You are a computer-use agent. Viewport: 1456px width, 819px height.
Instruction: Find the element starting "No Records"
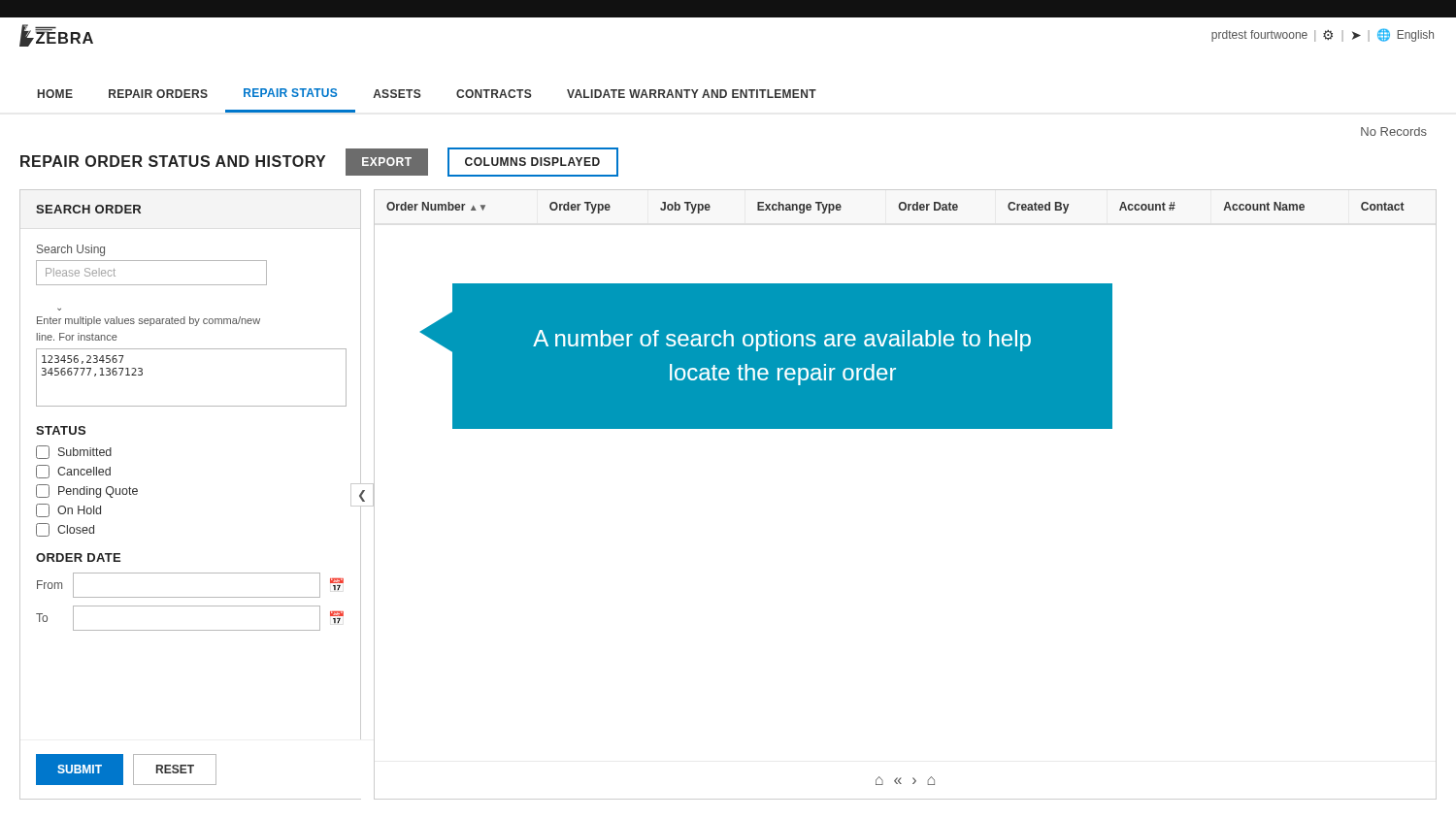coord(1394,131)
